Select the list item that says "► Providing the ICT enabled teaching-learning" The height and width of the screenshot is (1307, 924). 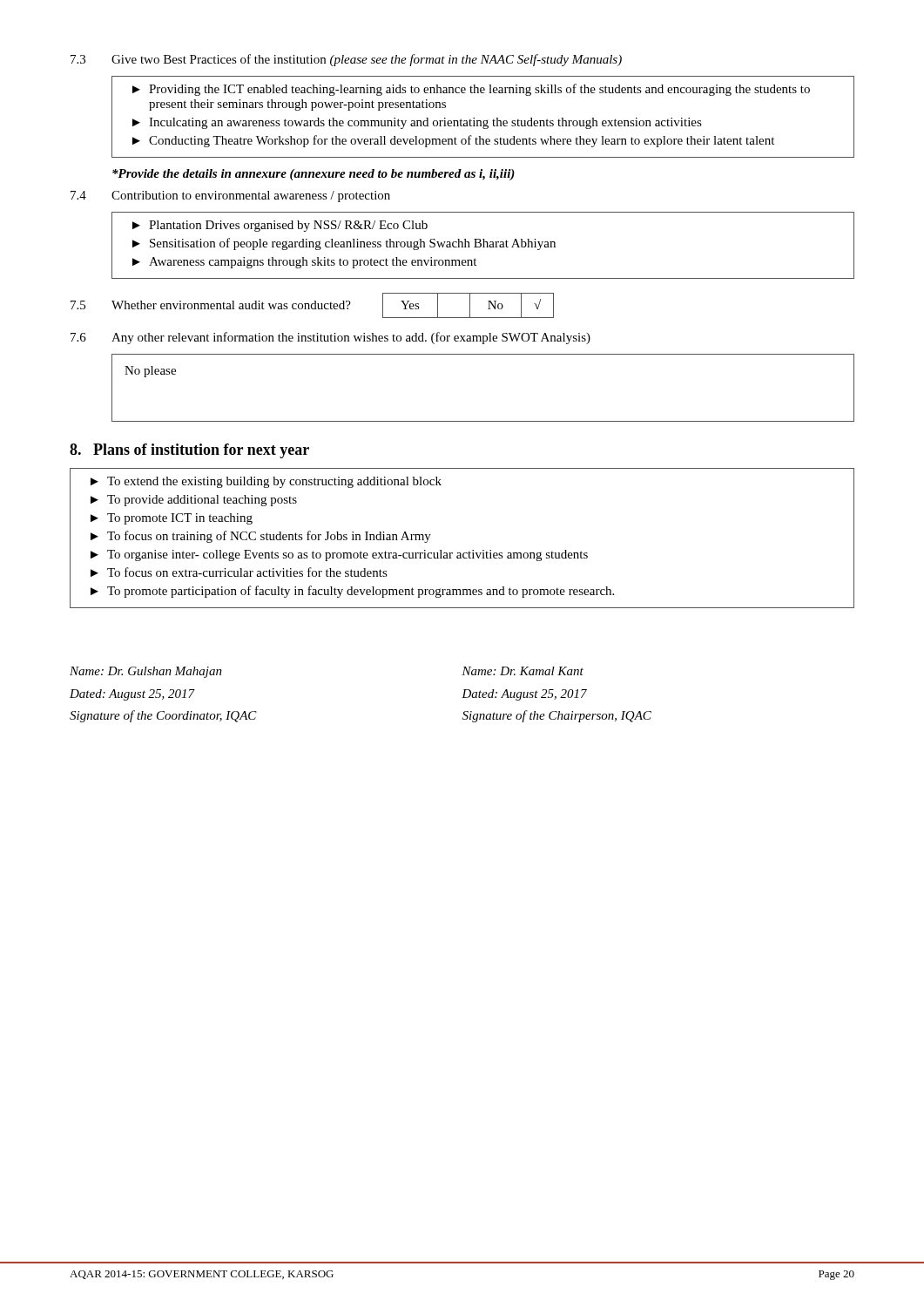486,97
